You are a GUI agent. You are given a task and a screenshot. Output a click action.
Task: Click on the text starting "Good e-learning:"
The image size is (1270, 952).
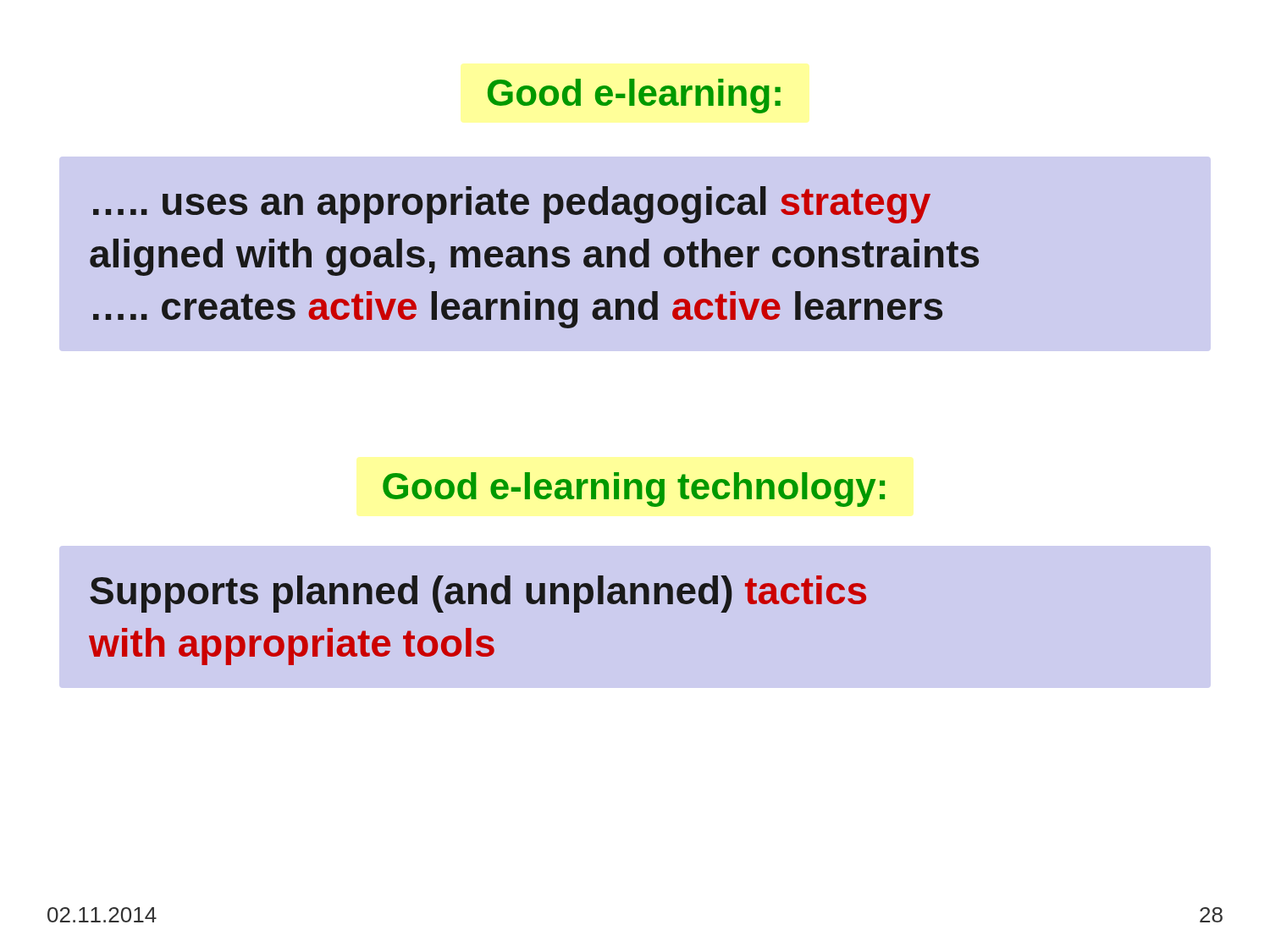(635, 93)
